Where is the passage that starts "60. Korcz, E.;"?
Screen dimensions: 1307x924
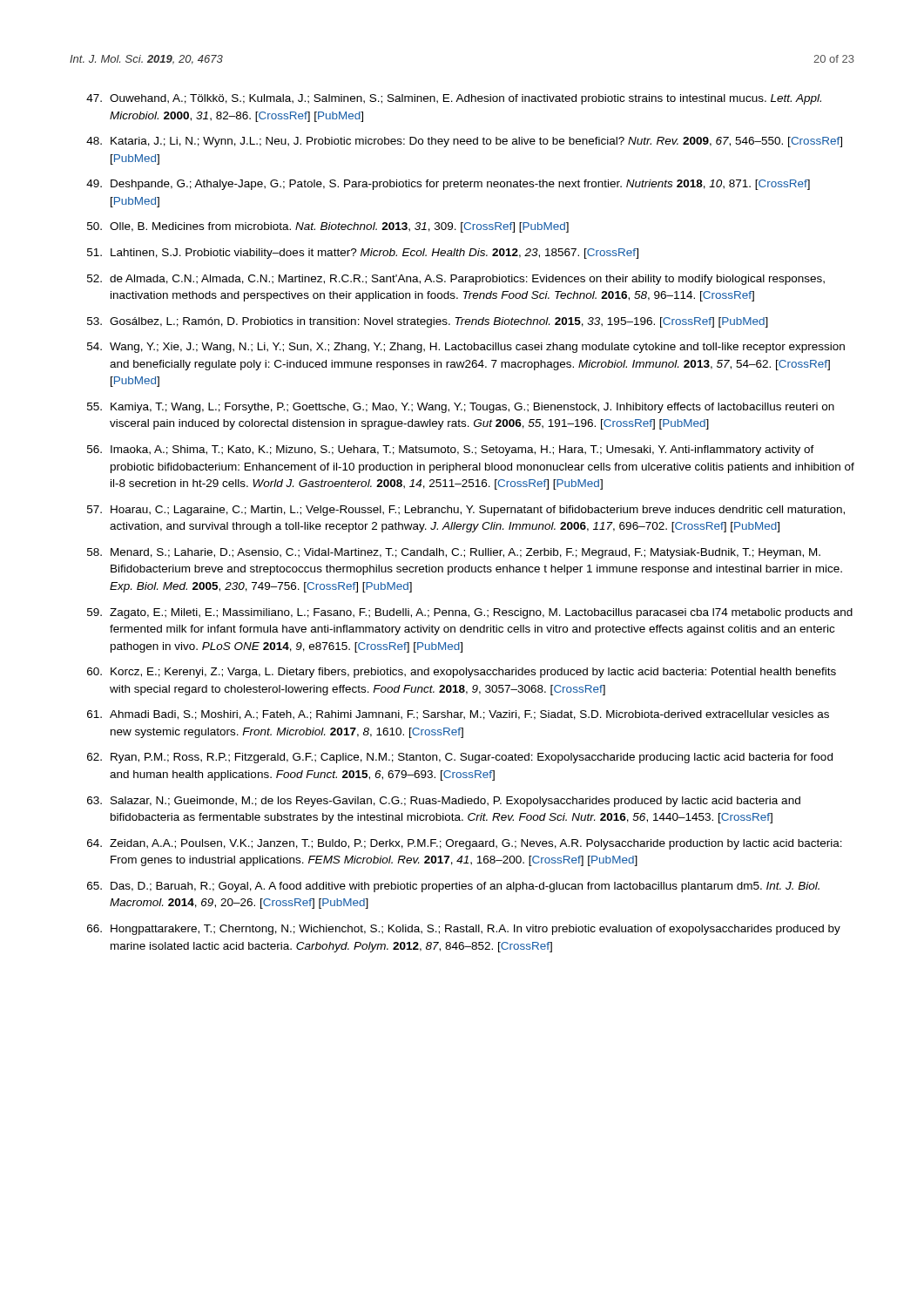tap(462, 680)
